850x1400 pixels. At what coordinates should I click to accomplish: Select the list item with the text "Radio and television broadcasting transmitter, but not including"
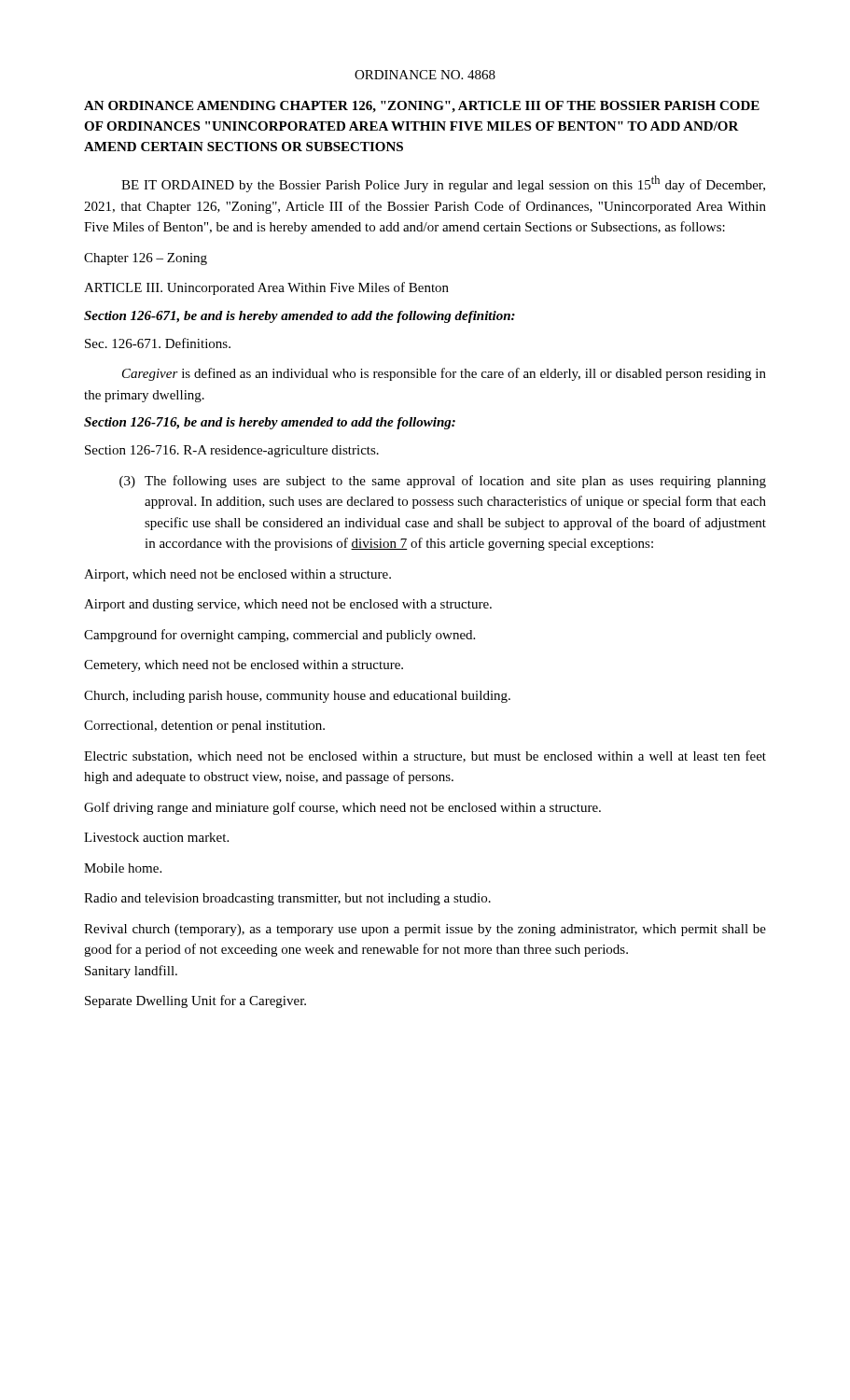[x=288, y=898]
